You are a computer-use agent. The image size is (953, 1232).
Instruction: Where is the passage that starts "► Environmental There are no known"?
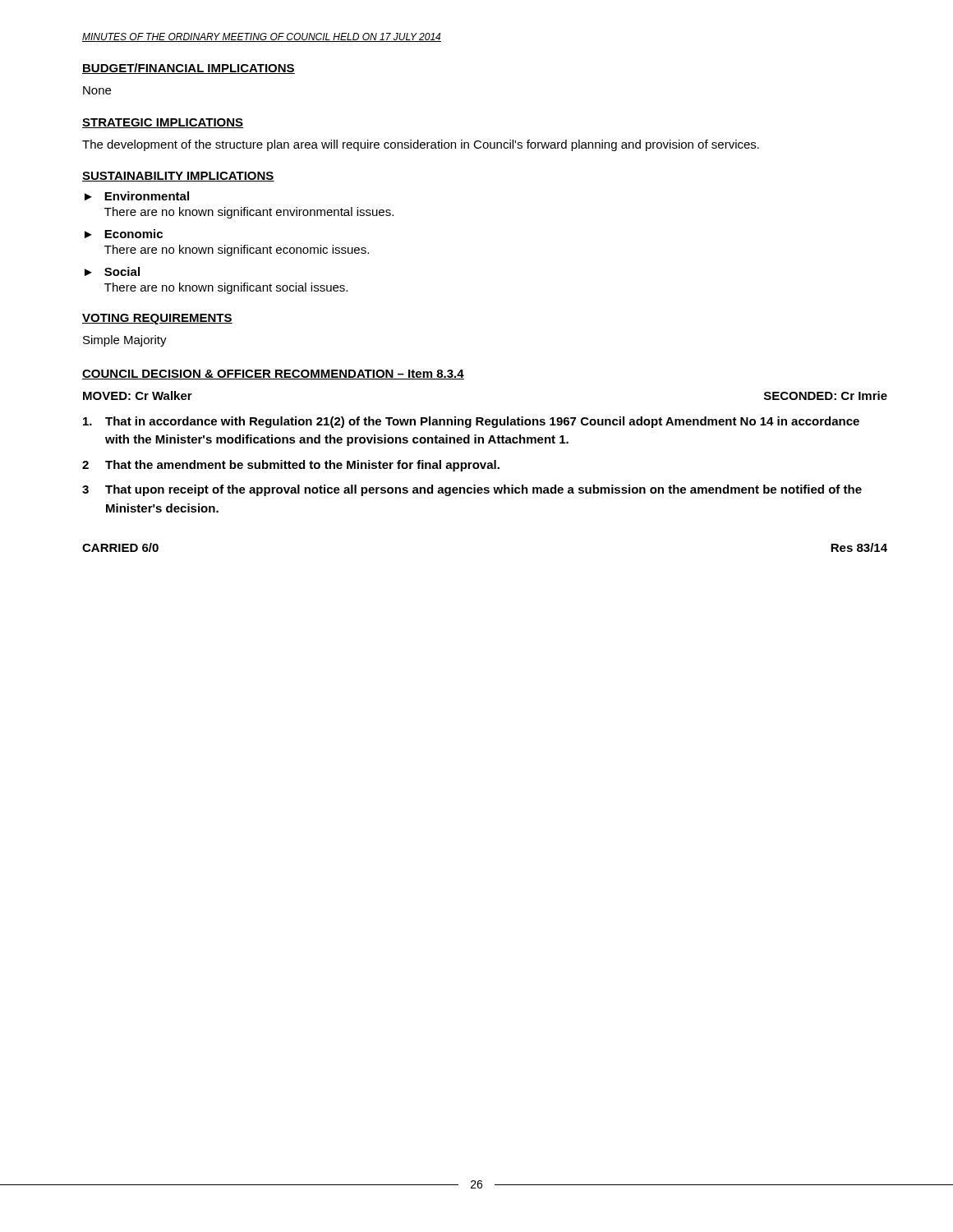click(137, 196)
